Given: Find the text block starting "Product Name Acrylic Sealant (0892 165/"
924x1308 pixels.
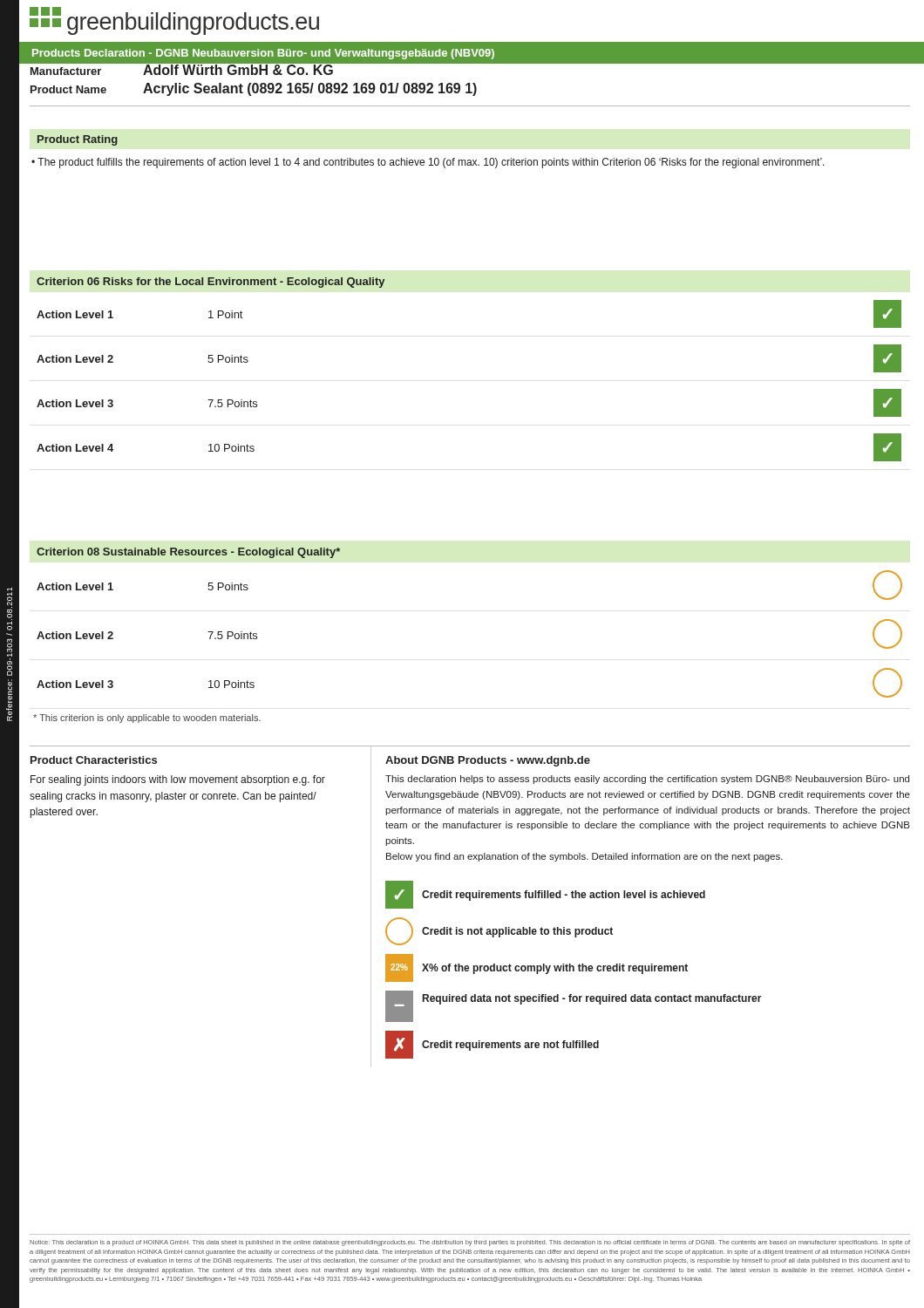Looking at the screenshot, I should (x=253, y=89).
